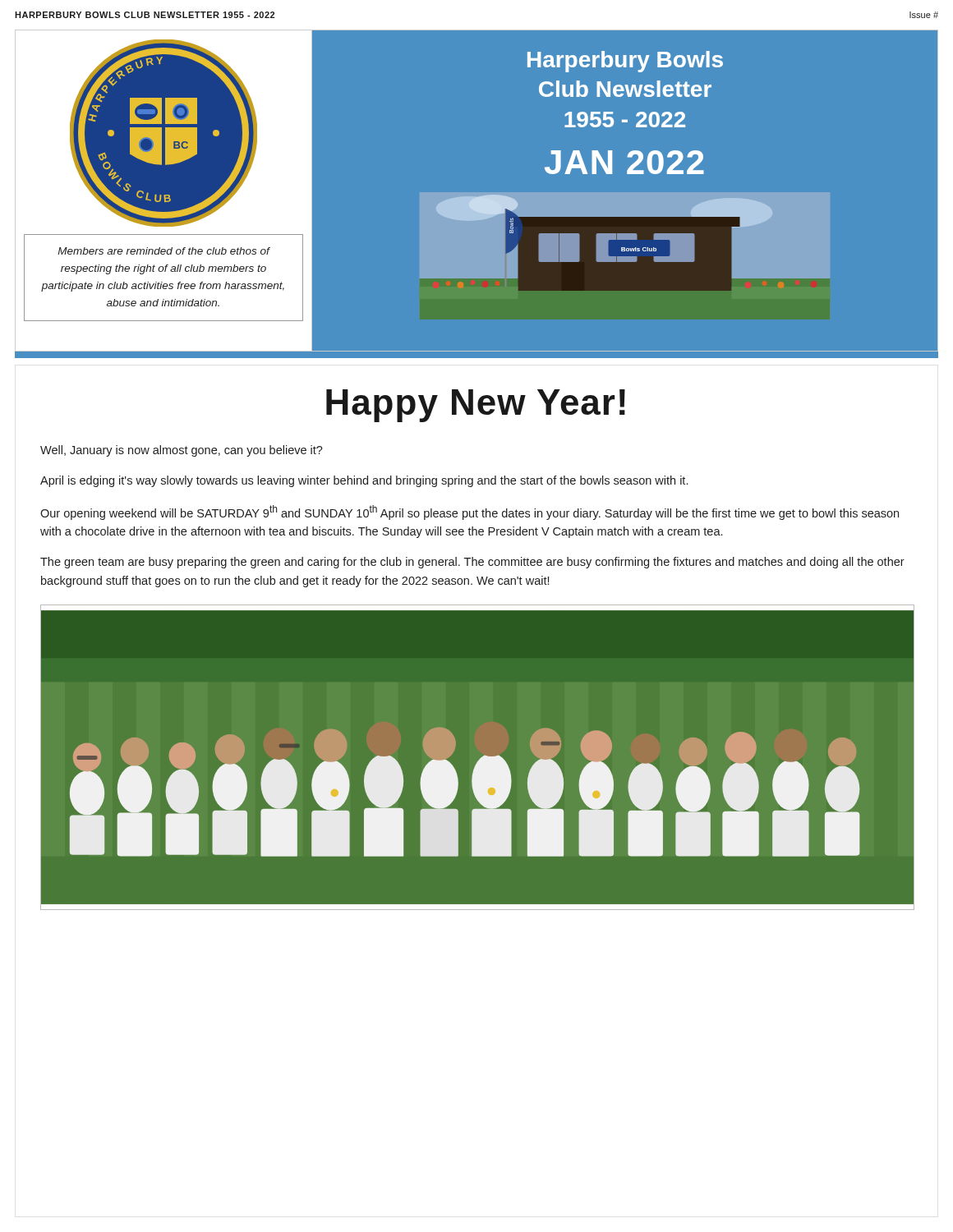The width and height of the screenshot is (953, 1232).
Task: Select the text block that says "April is edging it's way"
Action: click(x=365, y=480)
